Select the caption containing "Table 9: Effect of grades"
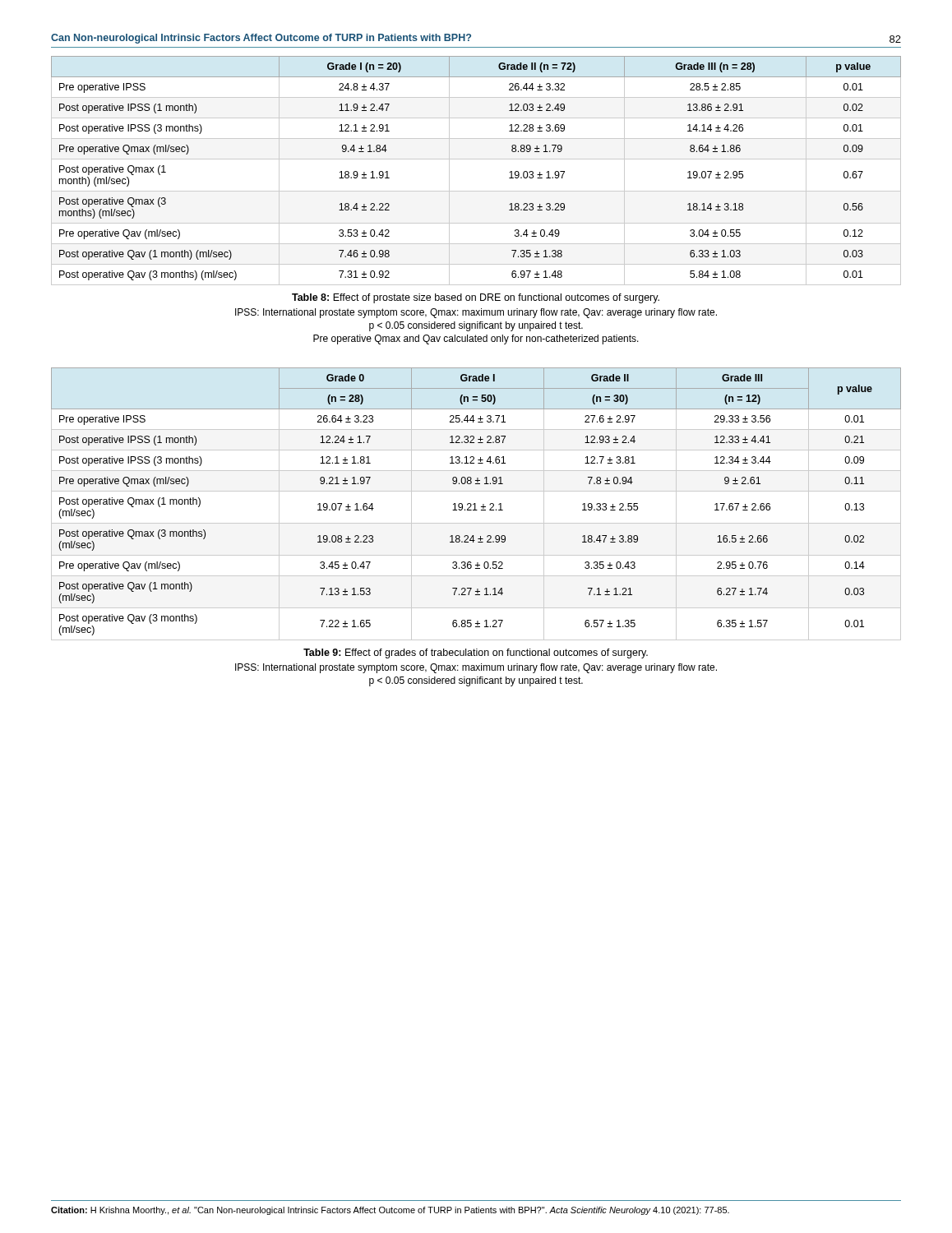Image resolution: width=952 pixels, height=1233 pixels. [x=476, y=653]
